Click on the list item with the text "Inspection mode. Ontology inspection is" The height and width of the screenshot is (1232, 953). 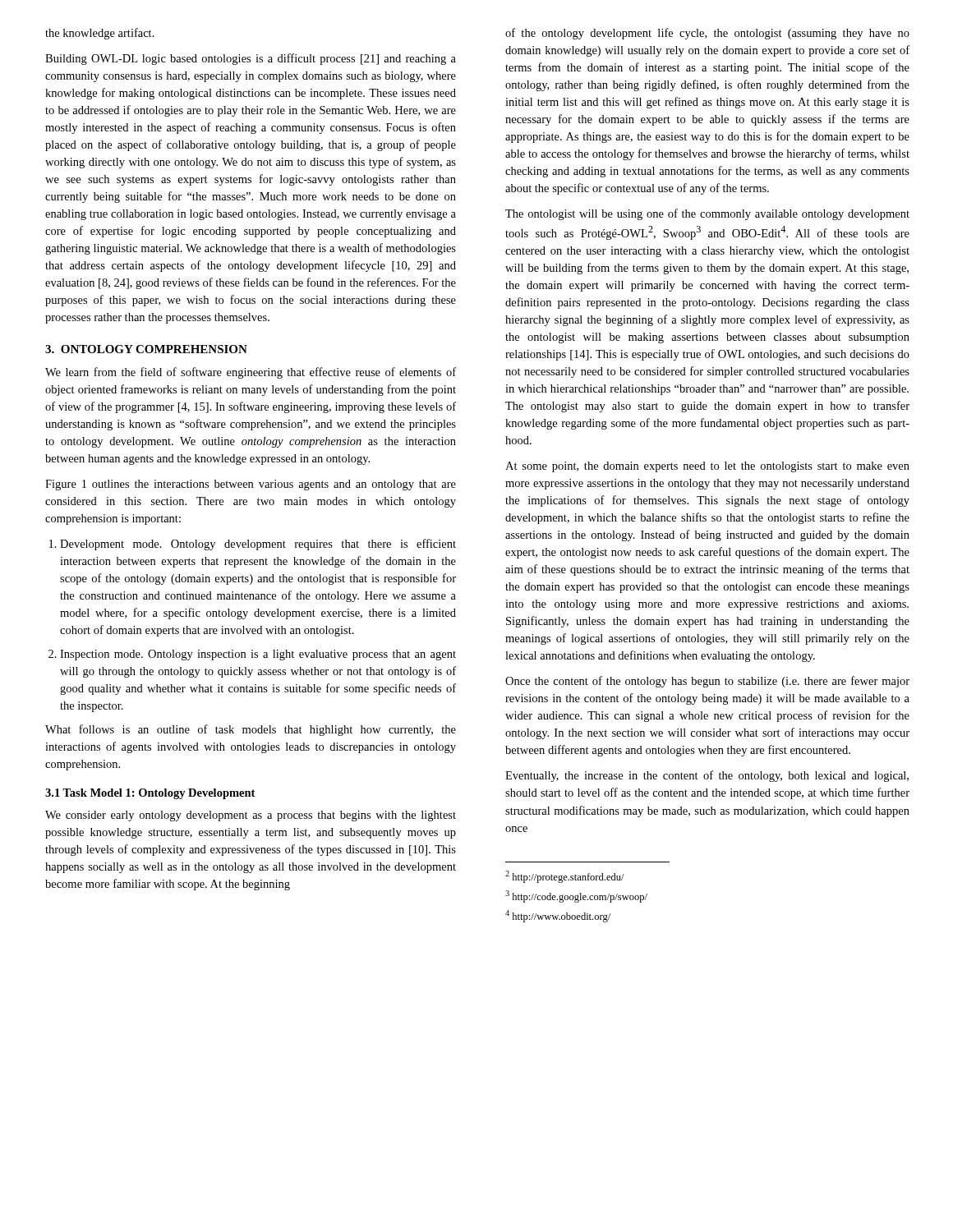258,680
